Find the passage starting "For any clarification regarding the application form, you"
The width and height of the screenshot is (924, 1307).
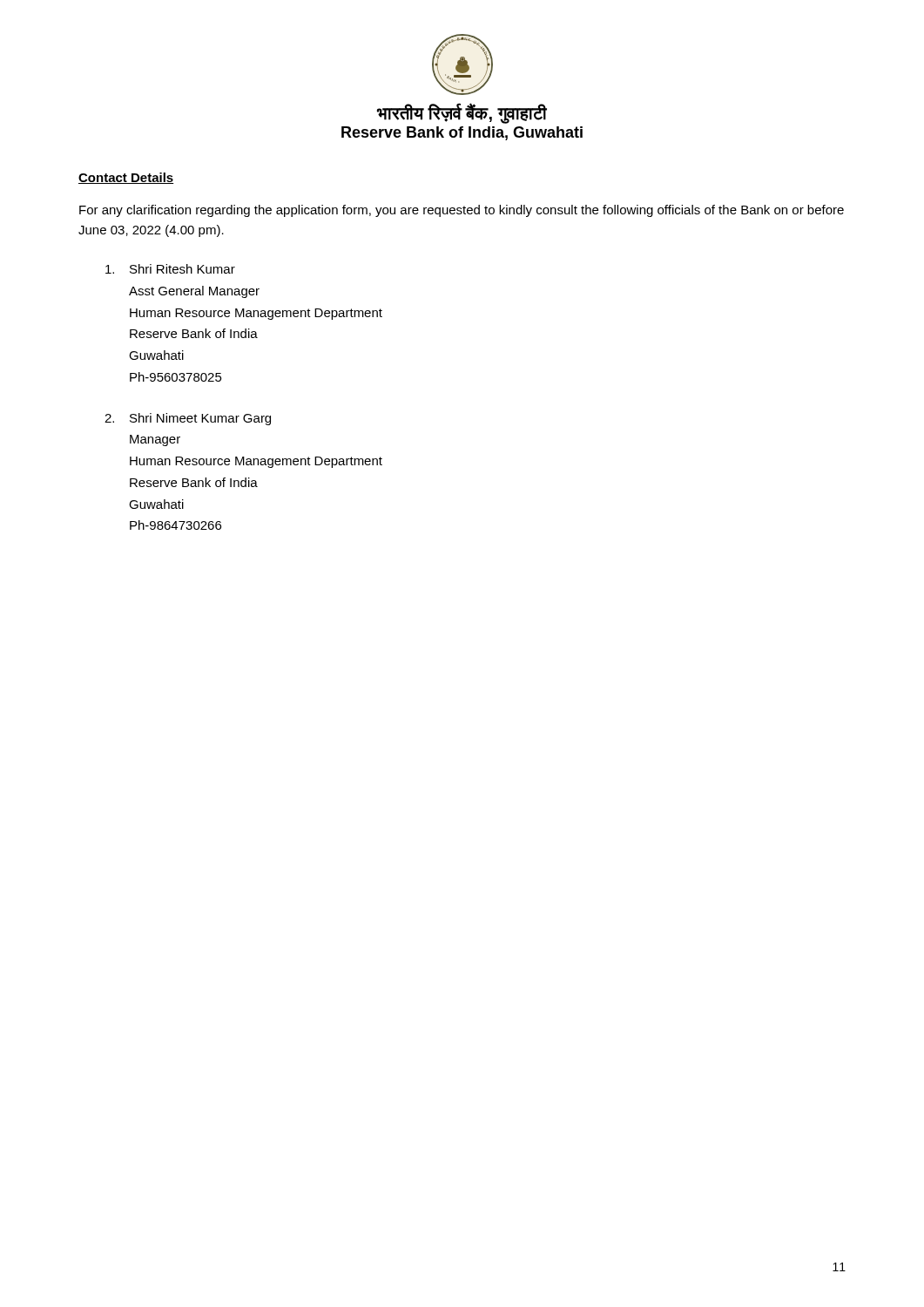pyautogui.click(x=461, y=219)
